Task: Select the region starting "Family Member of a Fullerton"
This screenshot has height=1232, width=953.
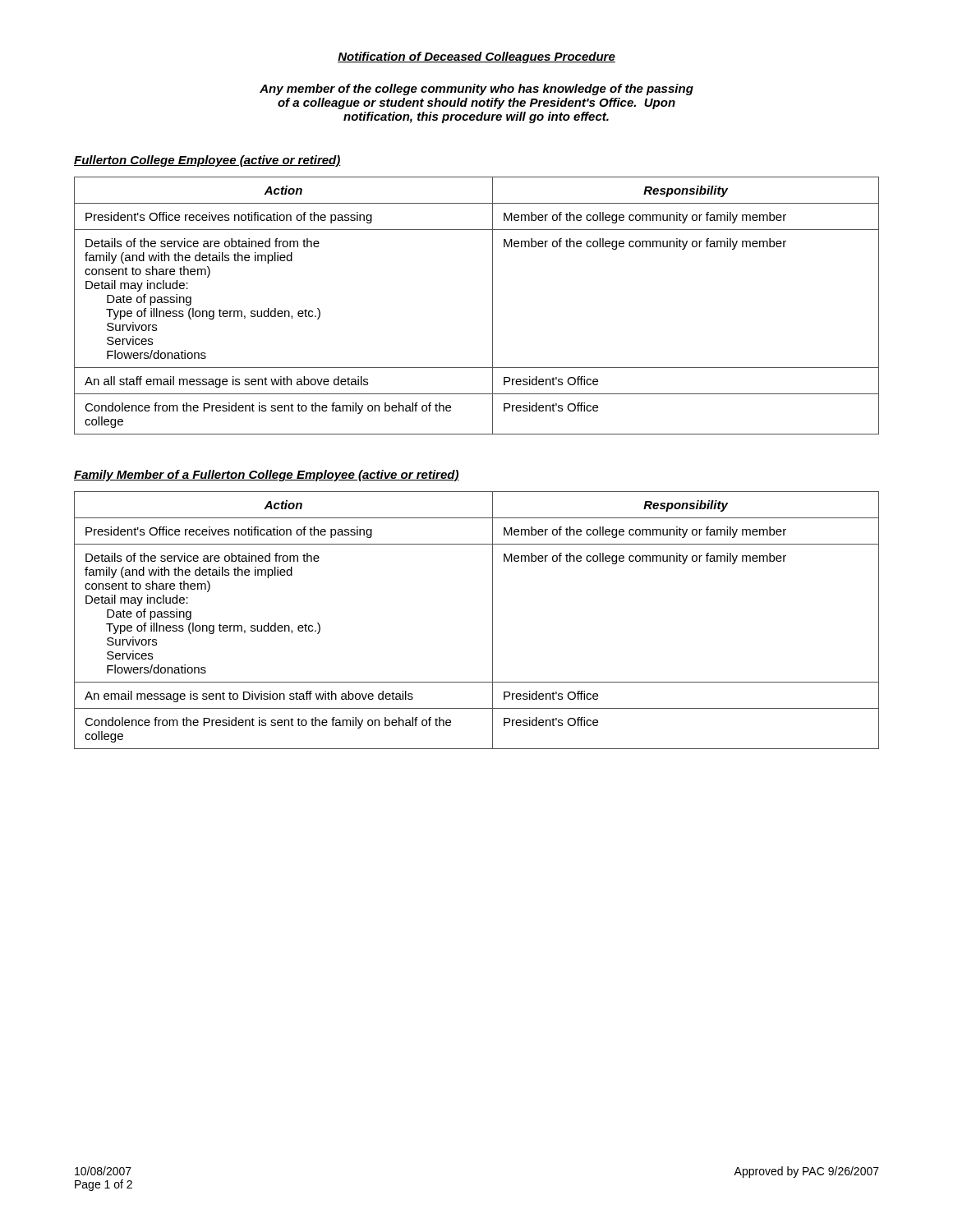Action: coord(266,474)
